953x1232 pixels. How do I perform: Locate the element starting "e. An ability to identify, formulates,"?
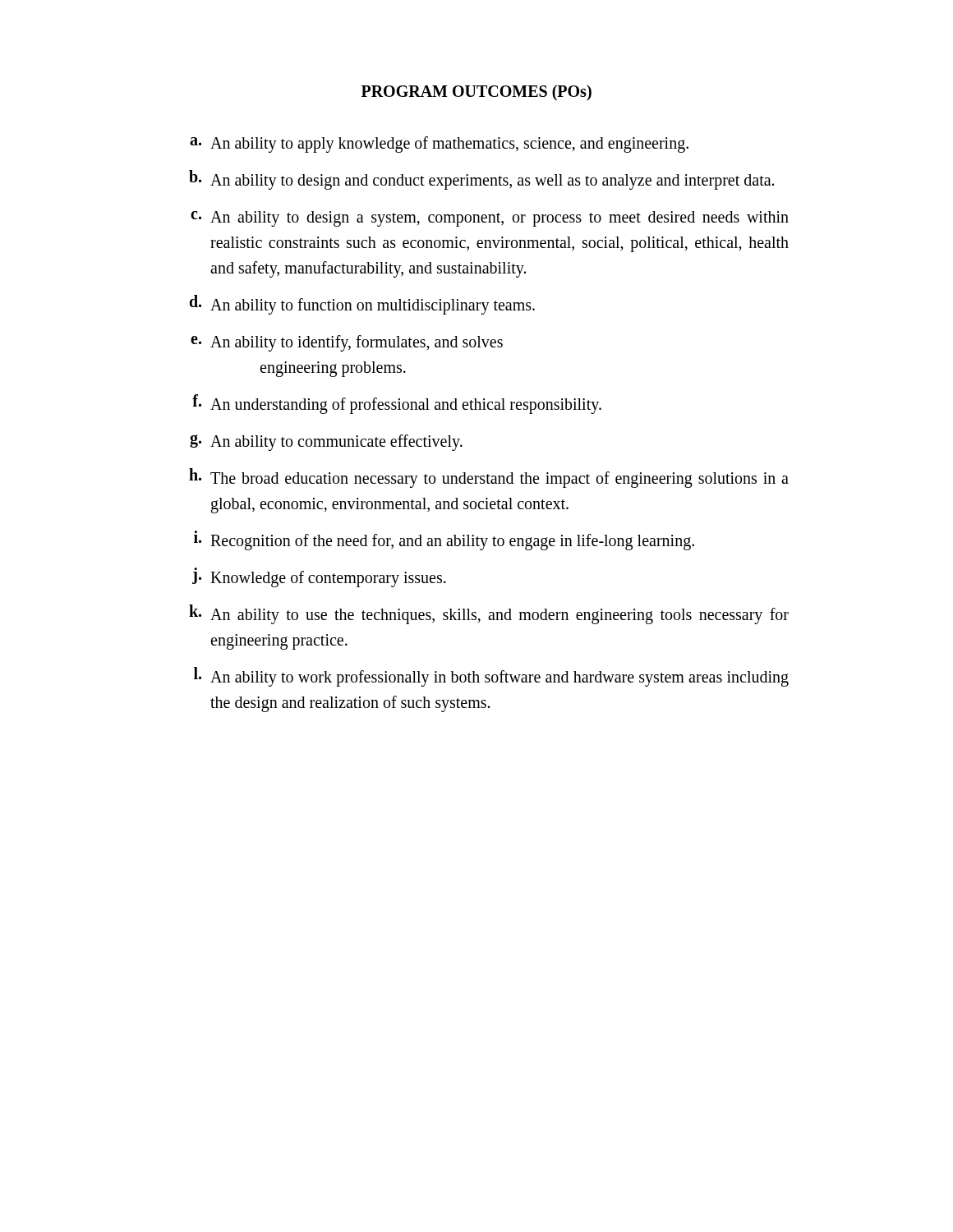click(x=334, y=355)
